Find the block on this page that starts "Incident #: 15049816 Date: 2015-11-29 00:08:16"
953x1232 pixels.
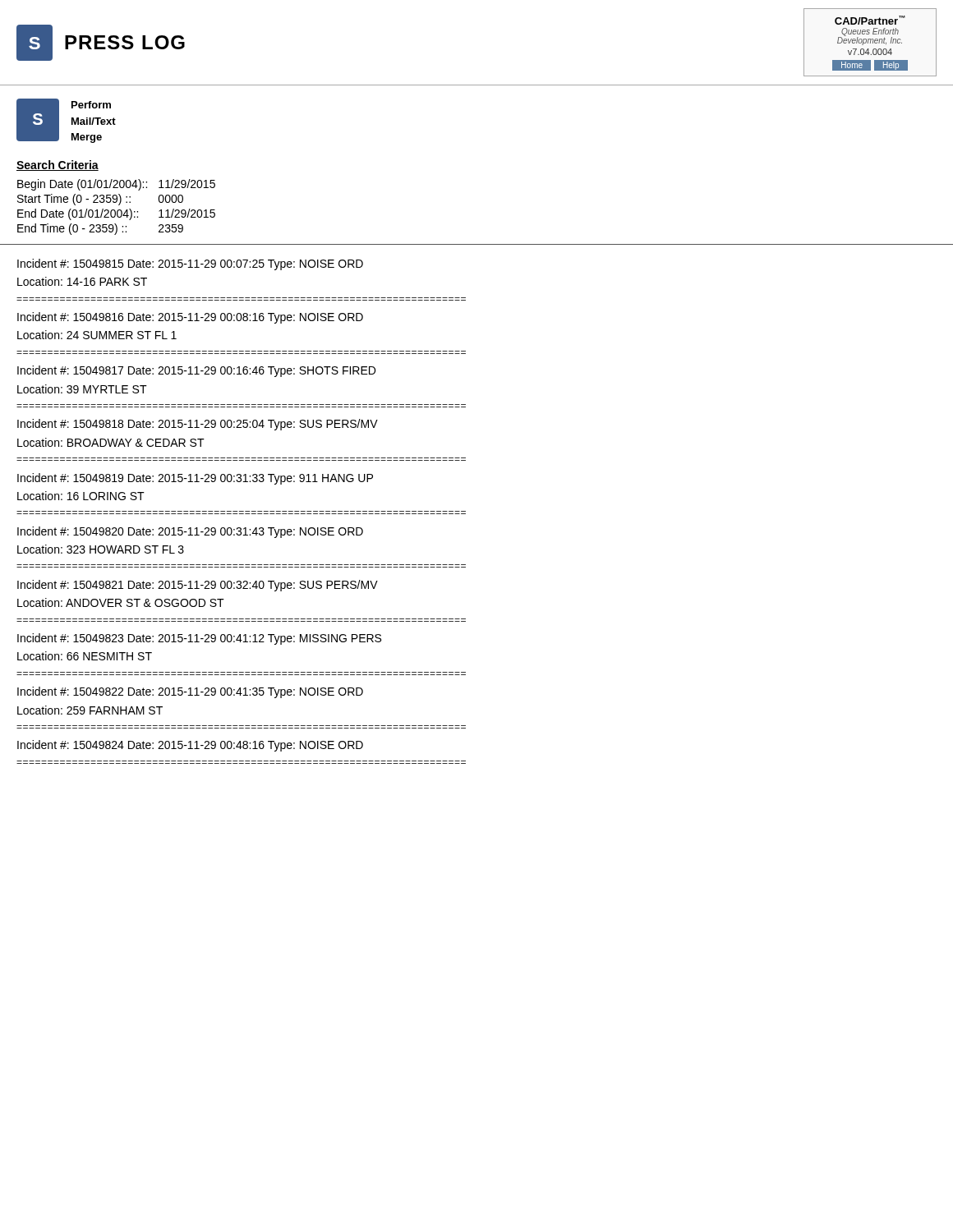pyautogui.click(x=190, y=318)
